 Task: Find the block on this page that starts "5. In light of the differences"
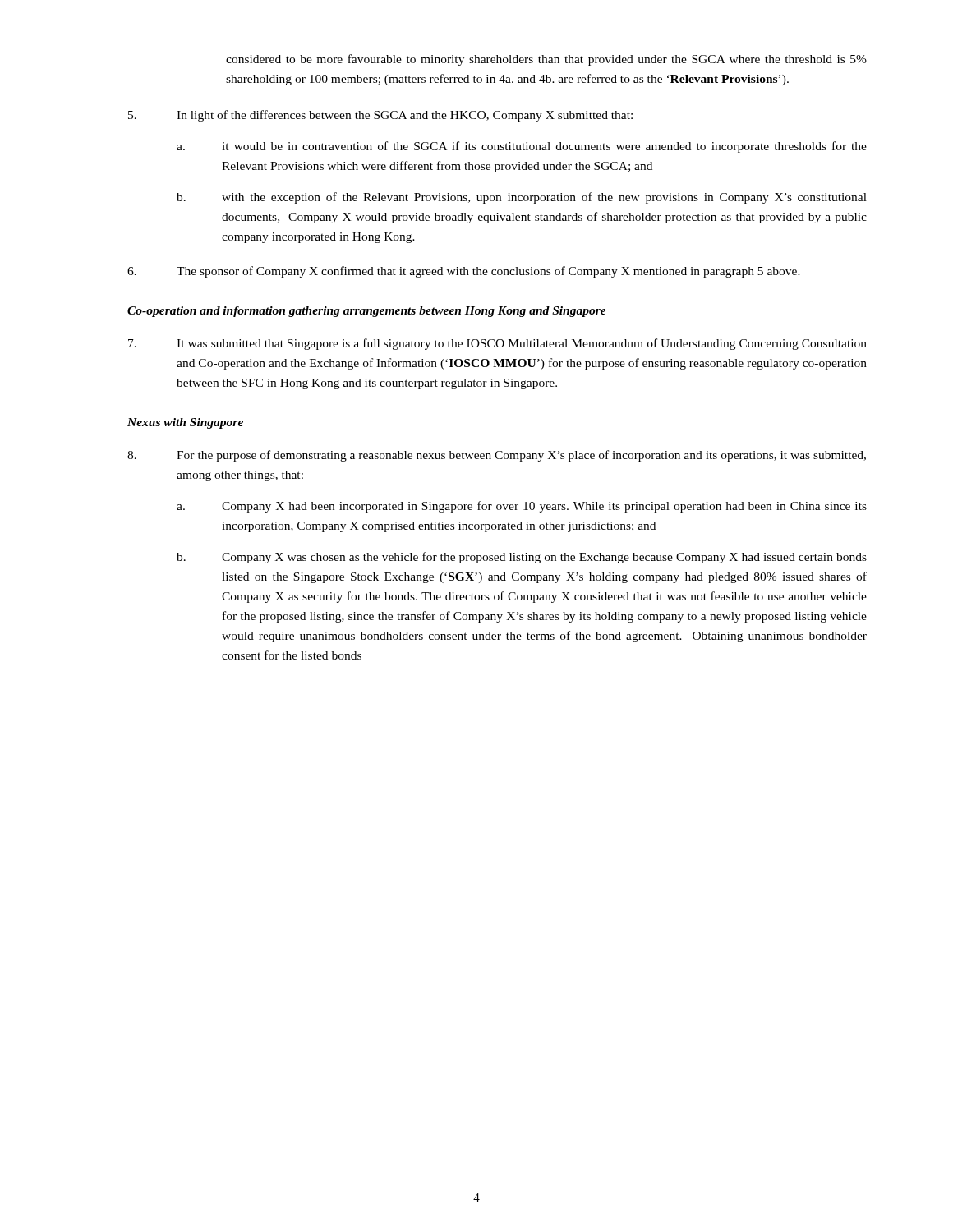click(x=497, y=176)
